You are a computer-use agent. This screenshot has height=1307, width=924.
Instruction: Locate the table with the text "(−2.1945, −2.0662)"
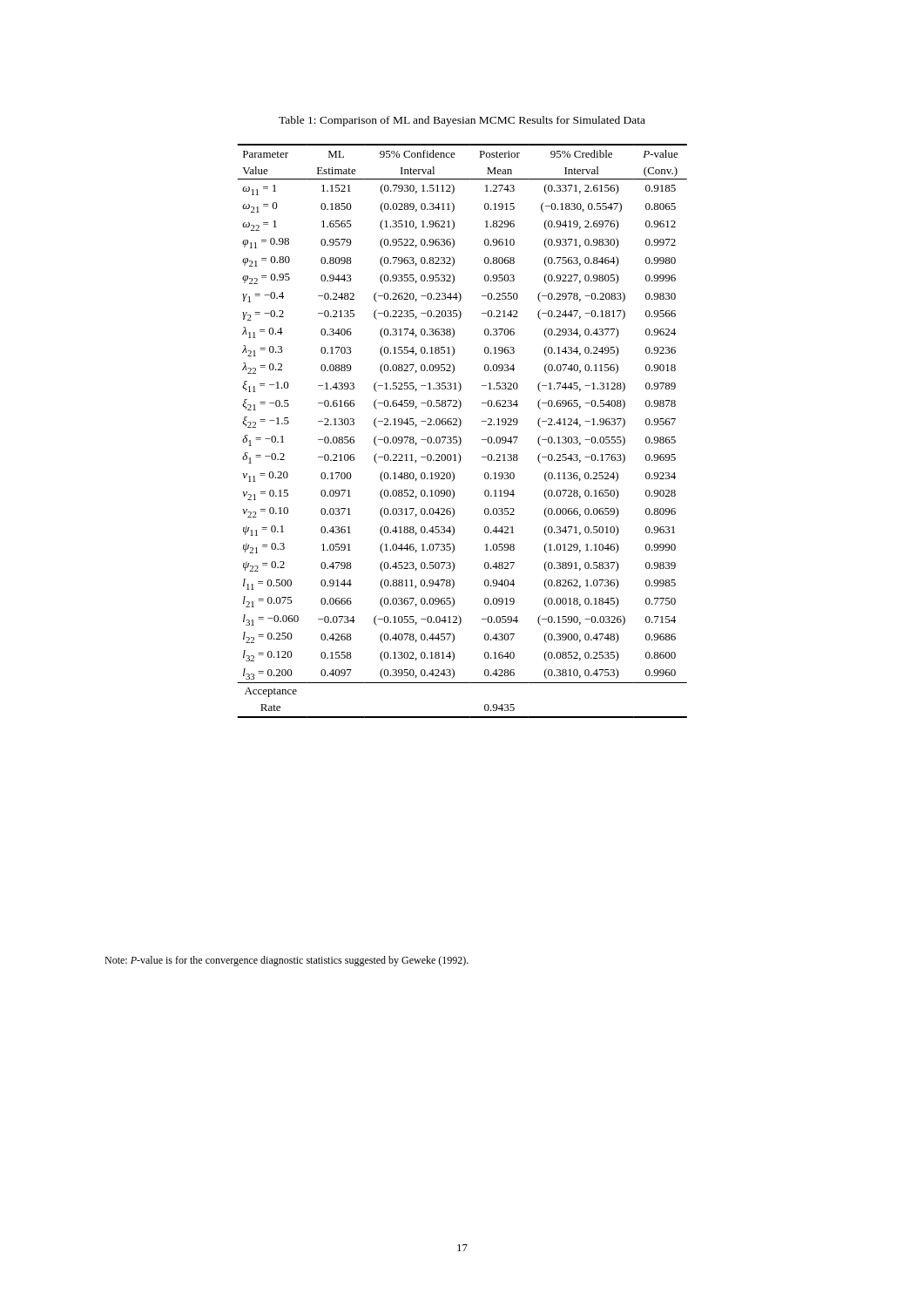pos(462,431)
